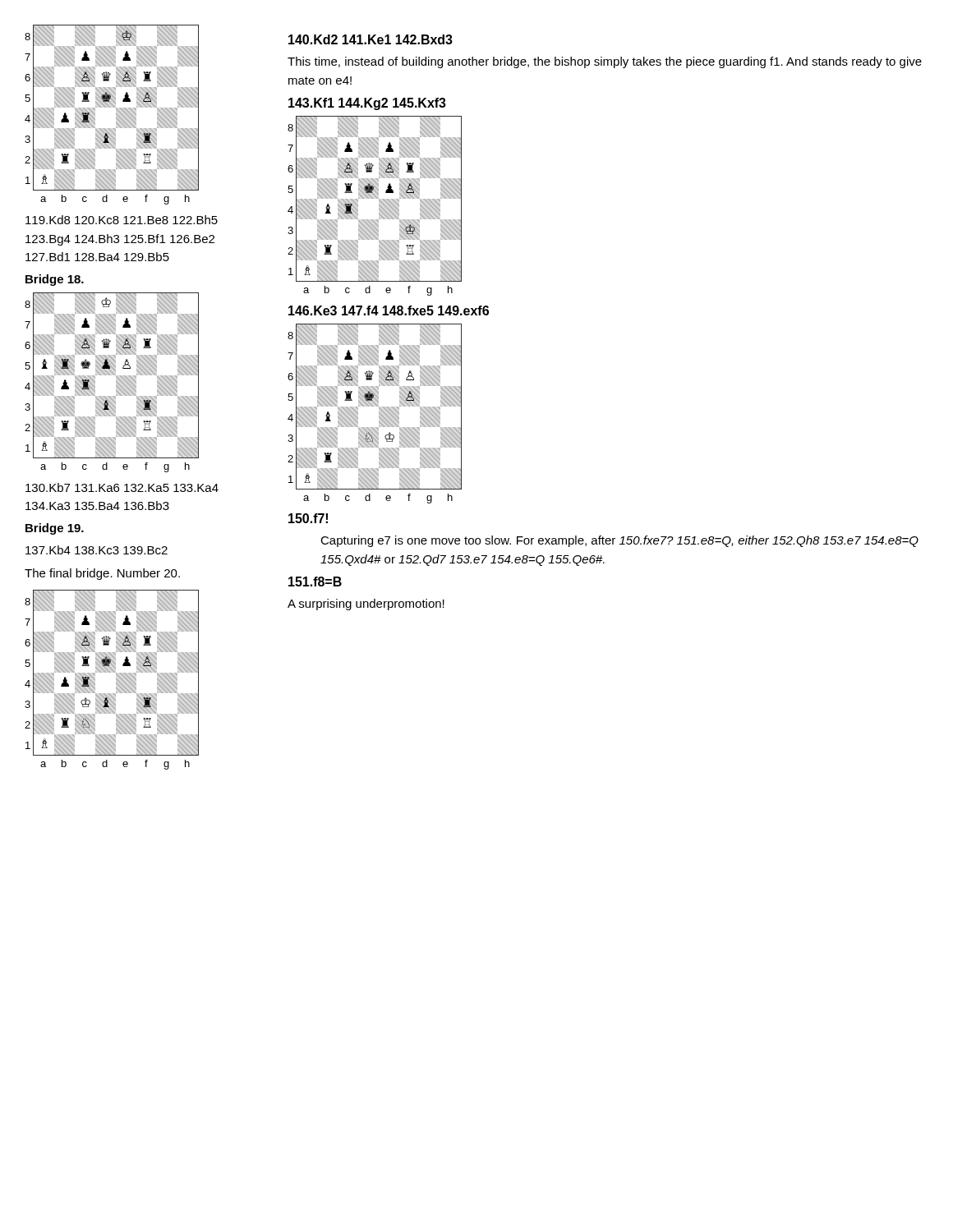953x1232 pixels.
Task: Locate the text starting "A surprising underpromotion!"
Action: click(366, 603)
